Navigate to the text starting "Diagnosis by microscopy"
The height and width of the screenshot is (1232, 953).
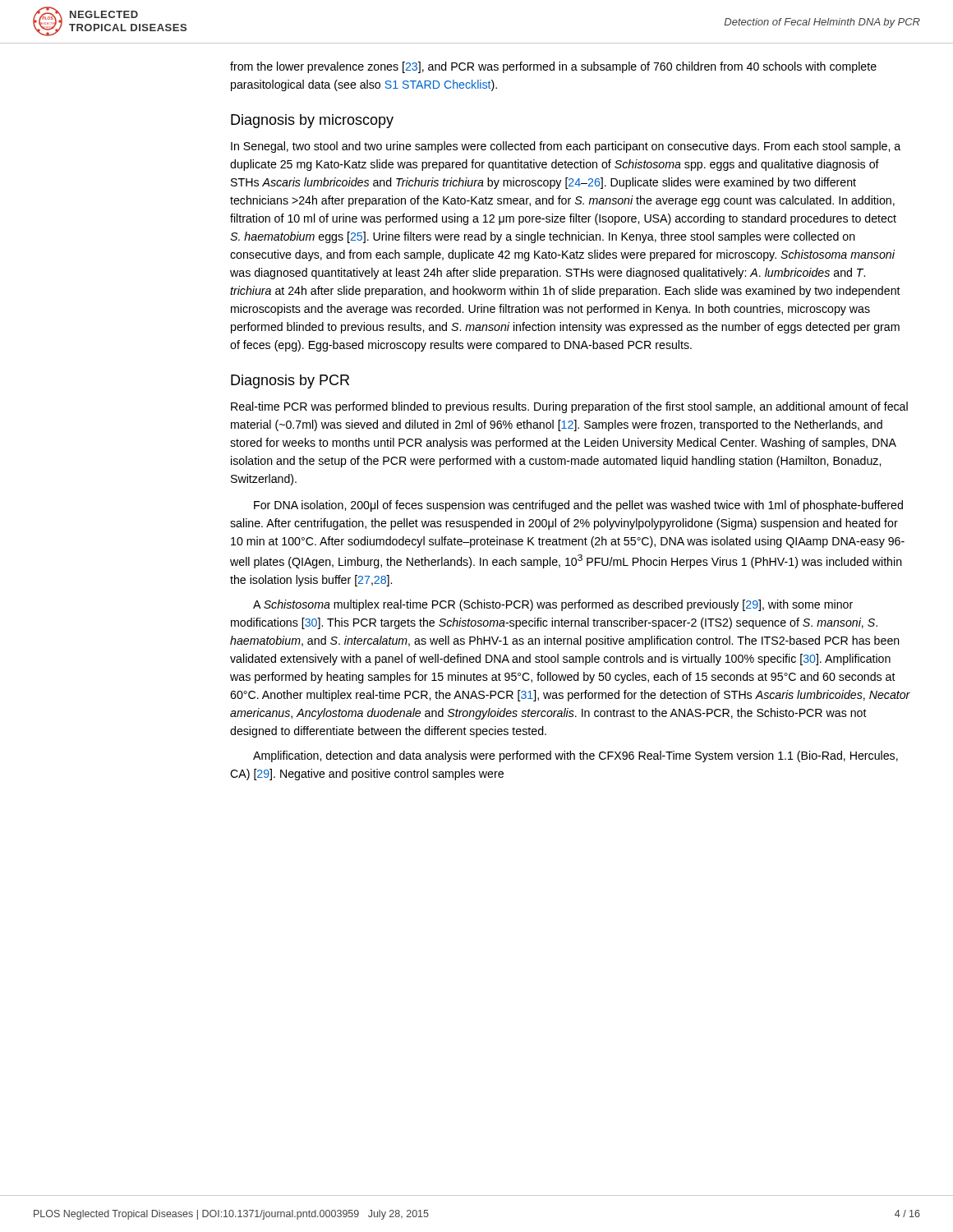(x=312, y=120)
